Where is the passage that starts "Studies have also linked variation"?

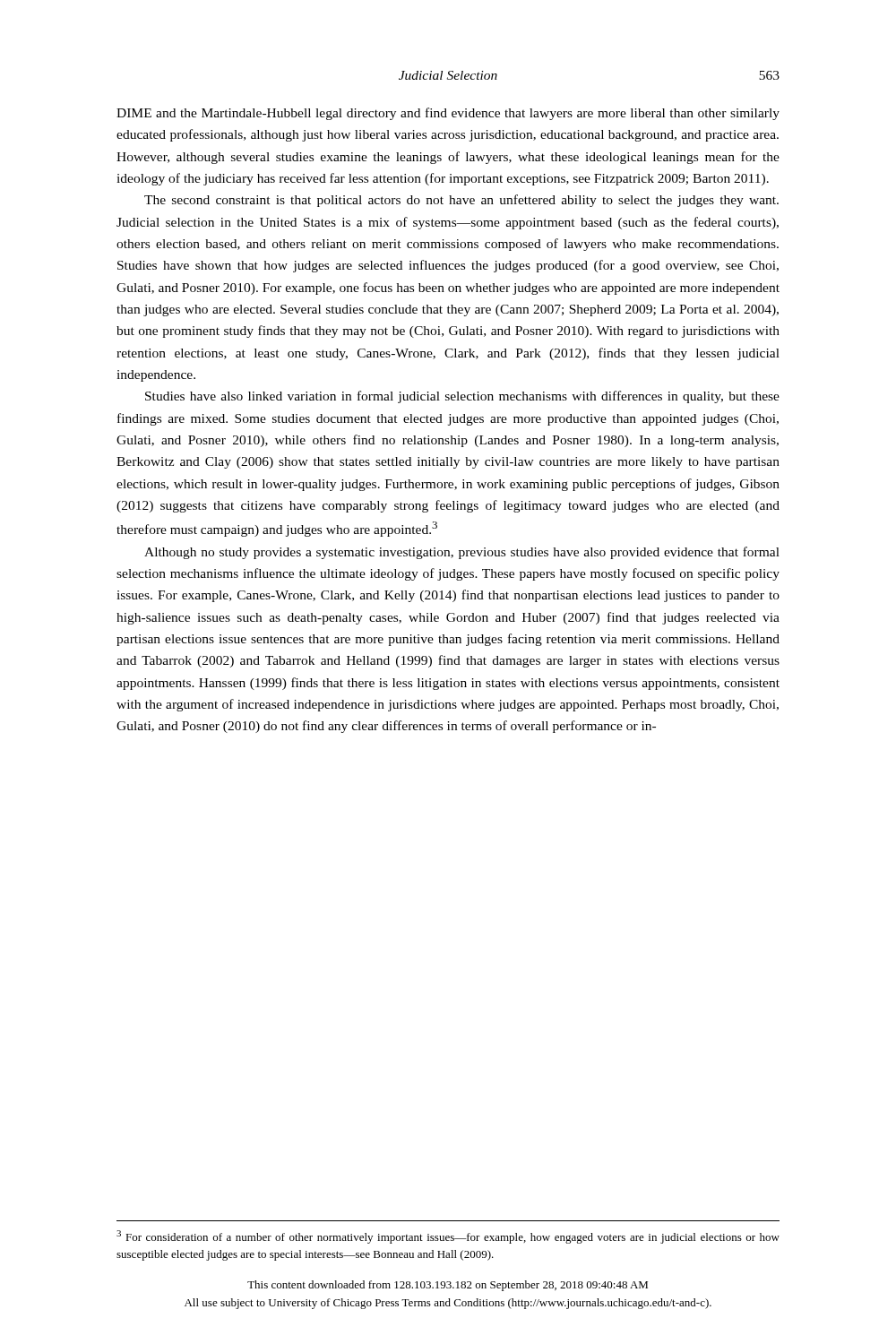pyautogui.click(x=448, y=463)
